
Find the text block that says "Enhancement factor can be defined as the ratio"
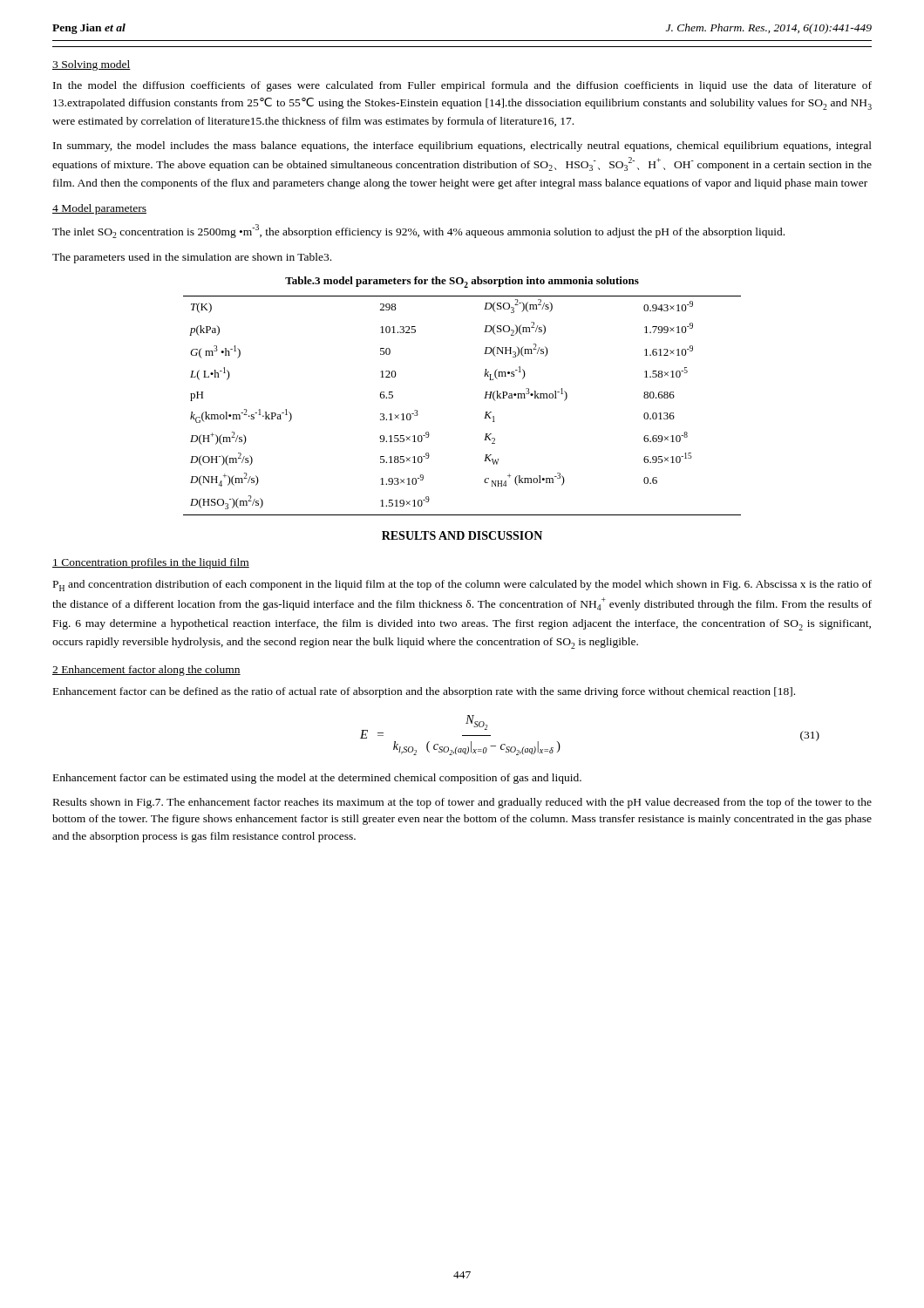click(424, 691)
